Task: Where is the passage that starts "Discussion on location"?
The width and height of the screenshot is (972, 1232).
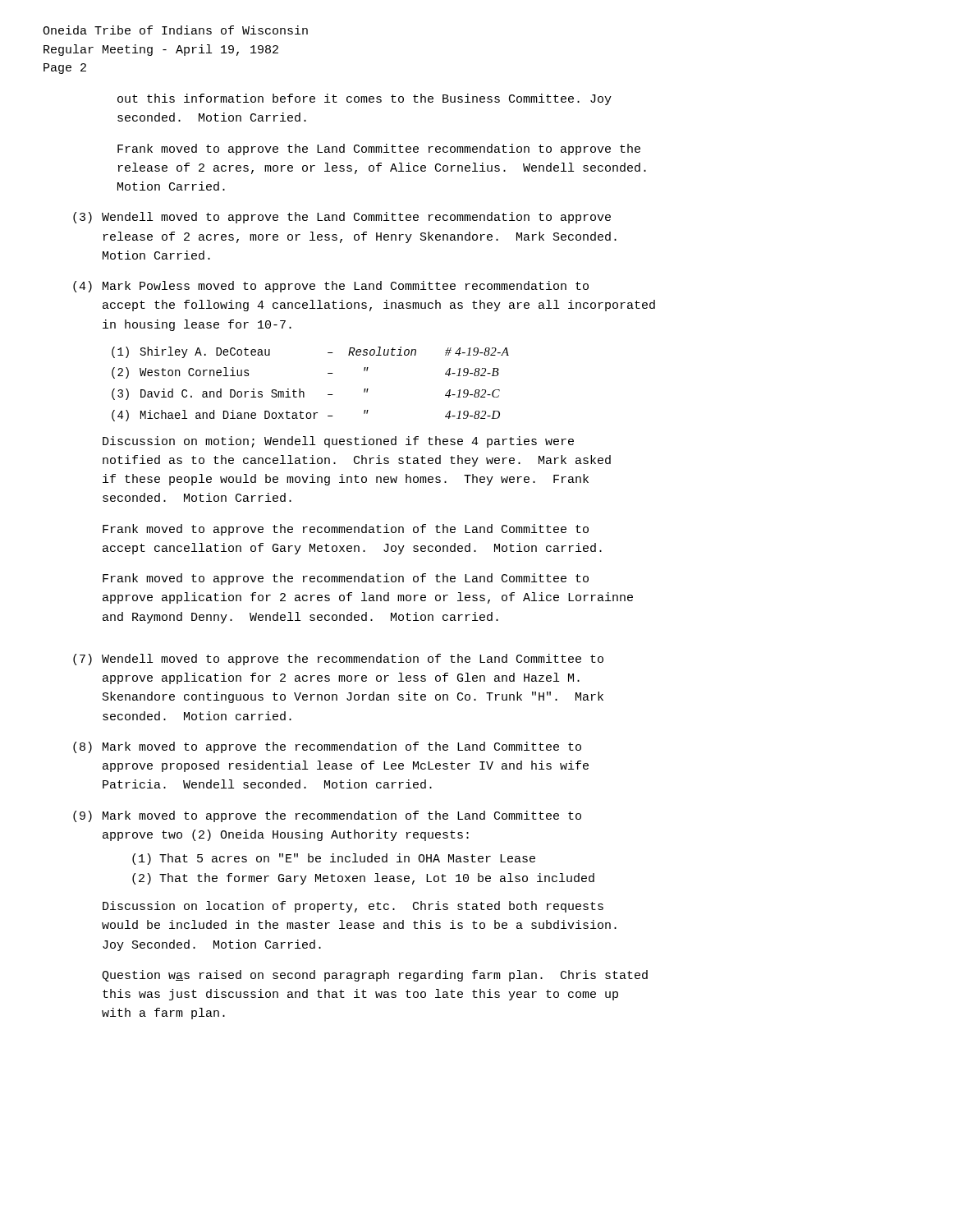Action: 360,926
